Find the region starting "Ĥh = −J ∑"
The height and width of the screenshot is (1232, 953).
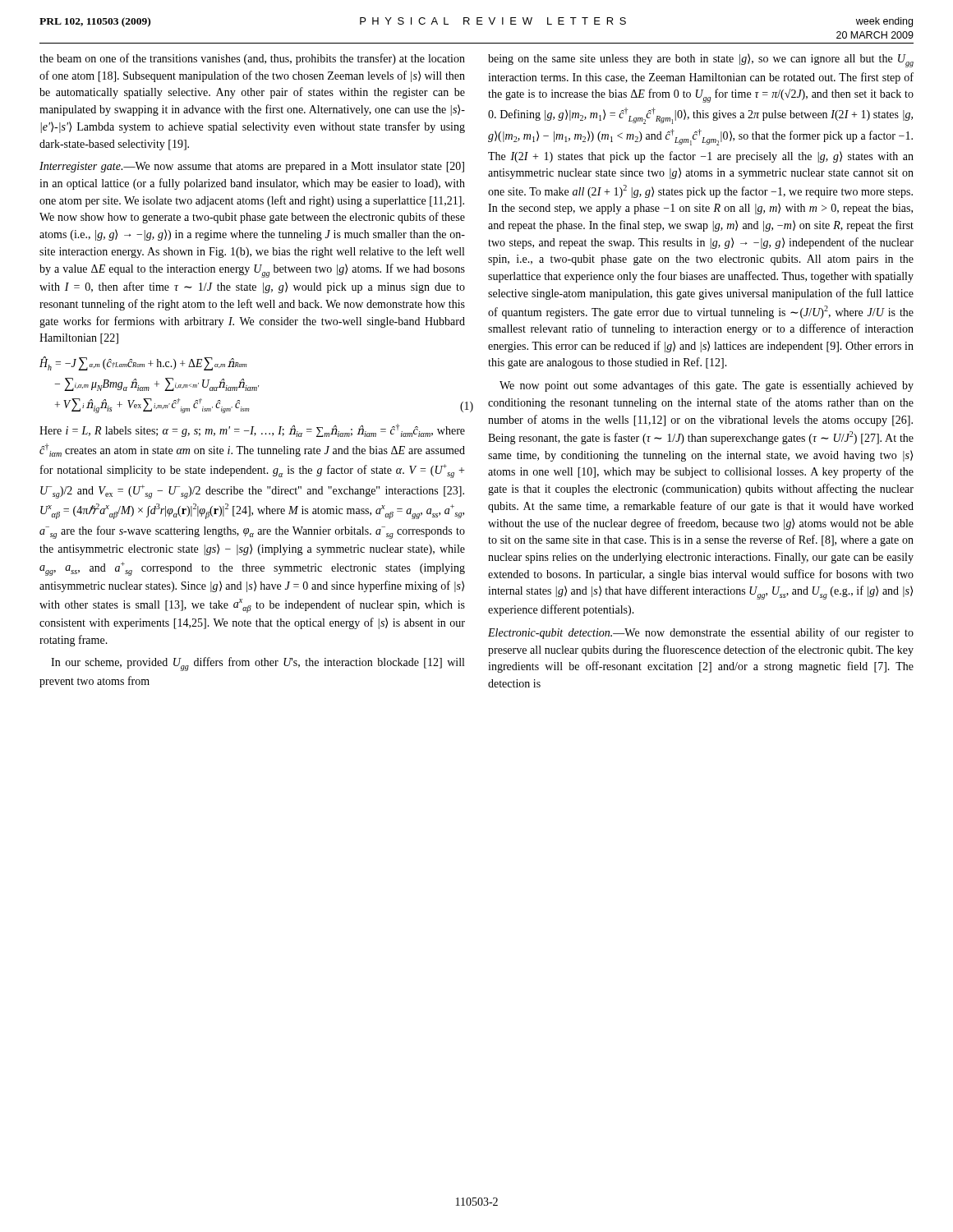(x=252, y=385)
